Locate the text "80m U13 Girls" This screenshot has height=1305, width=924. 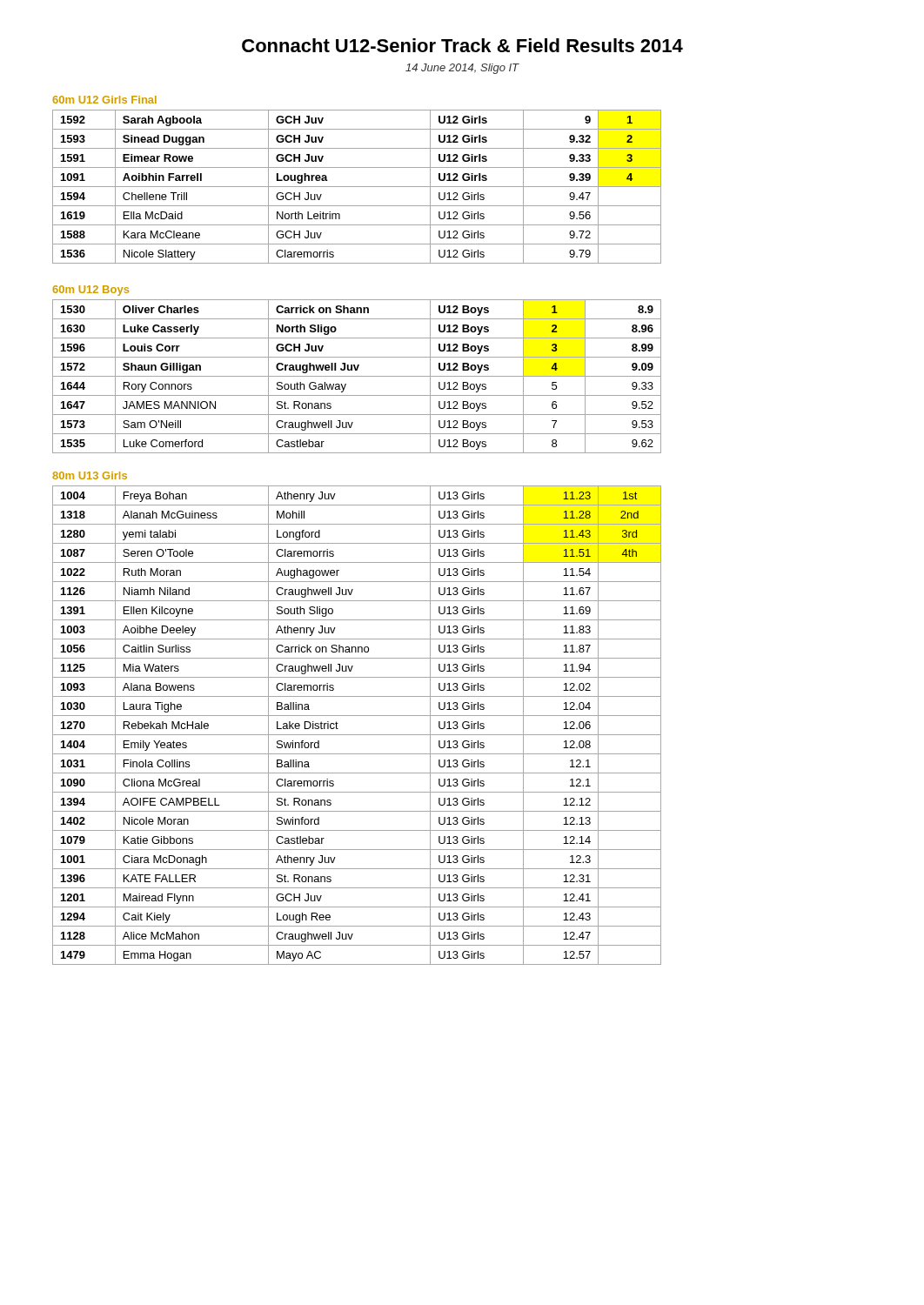pos(90,475)
